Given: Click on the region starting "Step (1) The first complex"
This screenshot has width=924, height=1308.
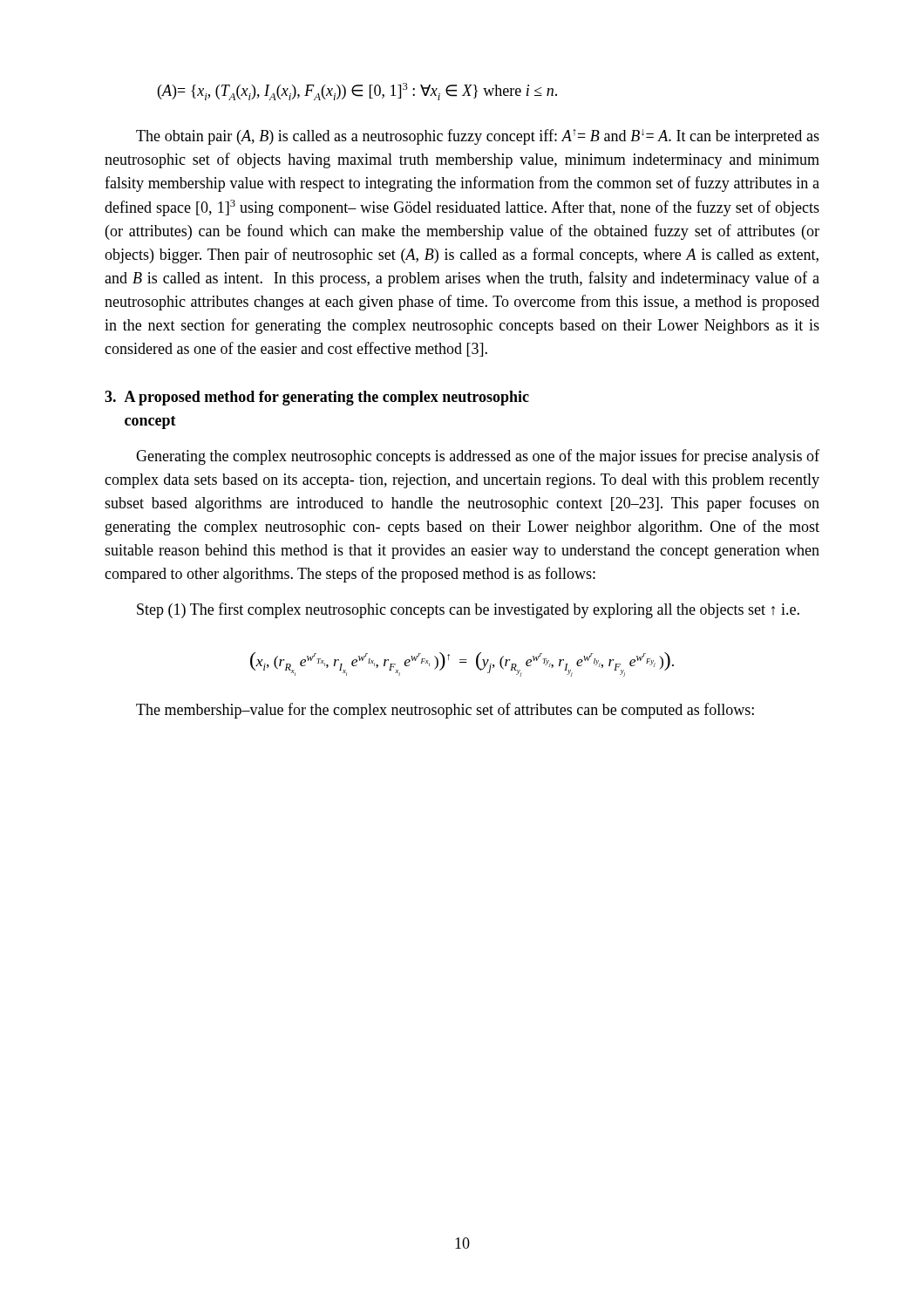Looking at the screenshot, I should (x=468, y=610).
